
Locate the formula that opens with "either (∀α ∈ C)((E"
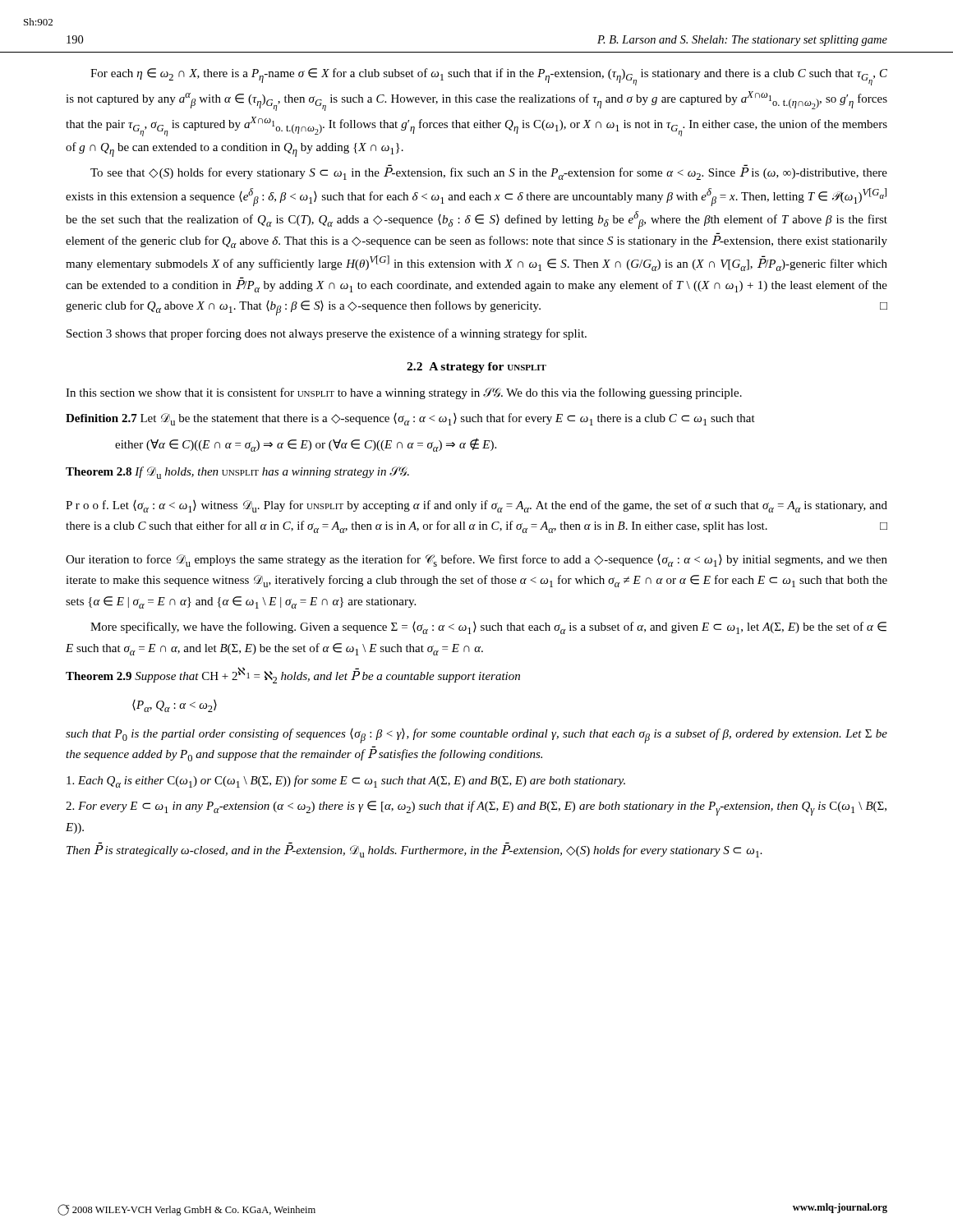coord(306,446)
